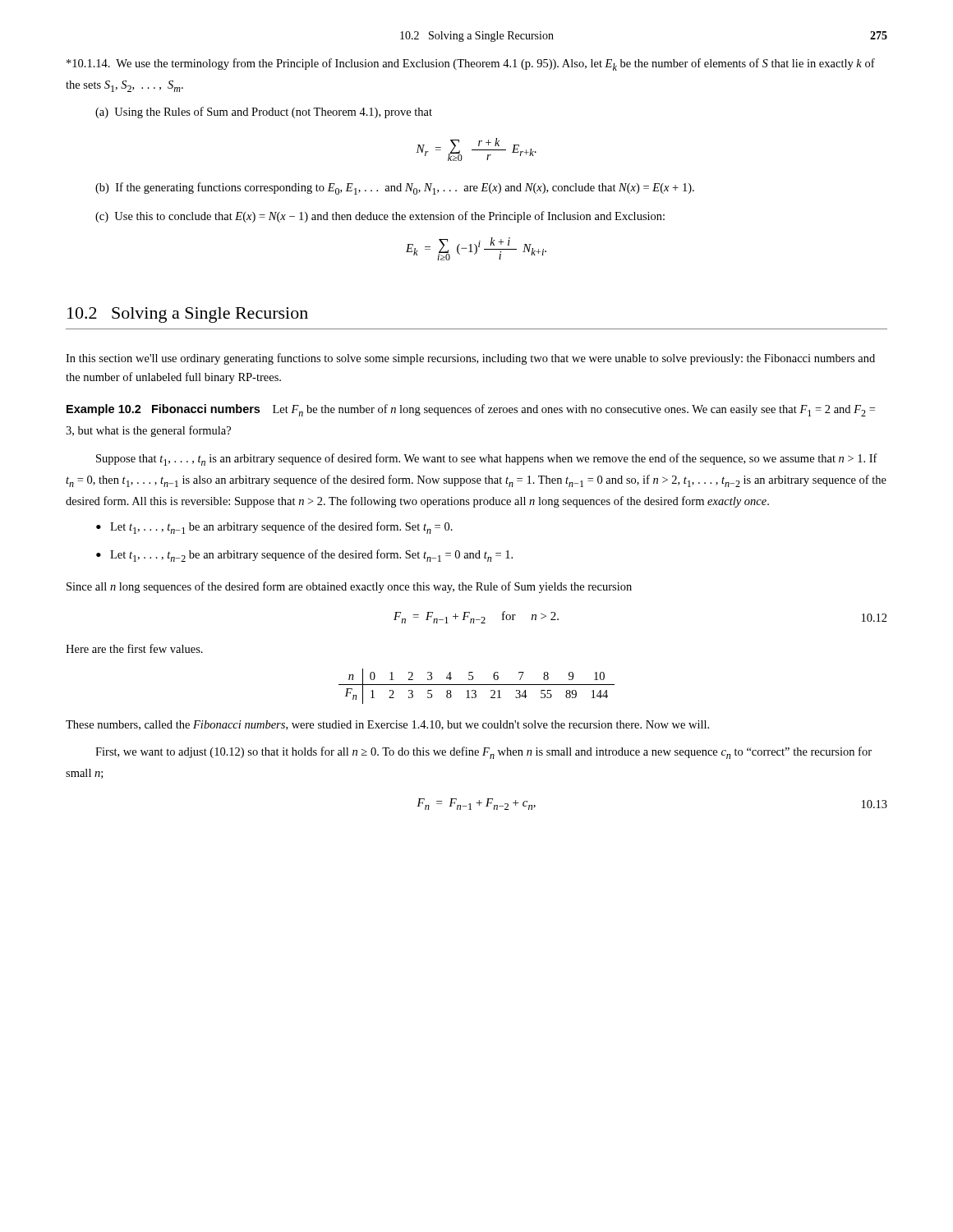The width and height of the screenshot is (953, 1232).
Task: Locate the region starting "Suppose that t1, ."
Action: (x=476, y=479)
